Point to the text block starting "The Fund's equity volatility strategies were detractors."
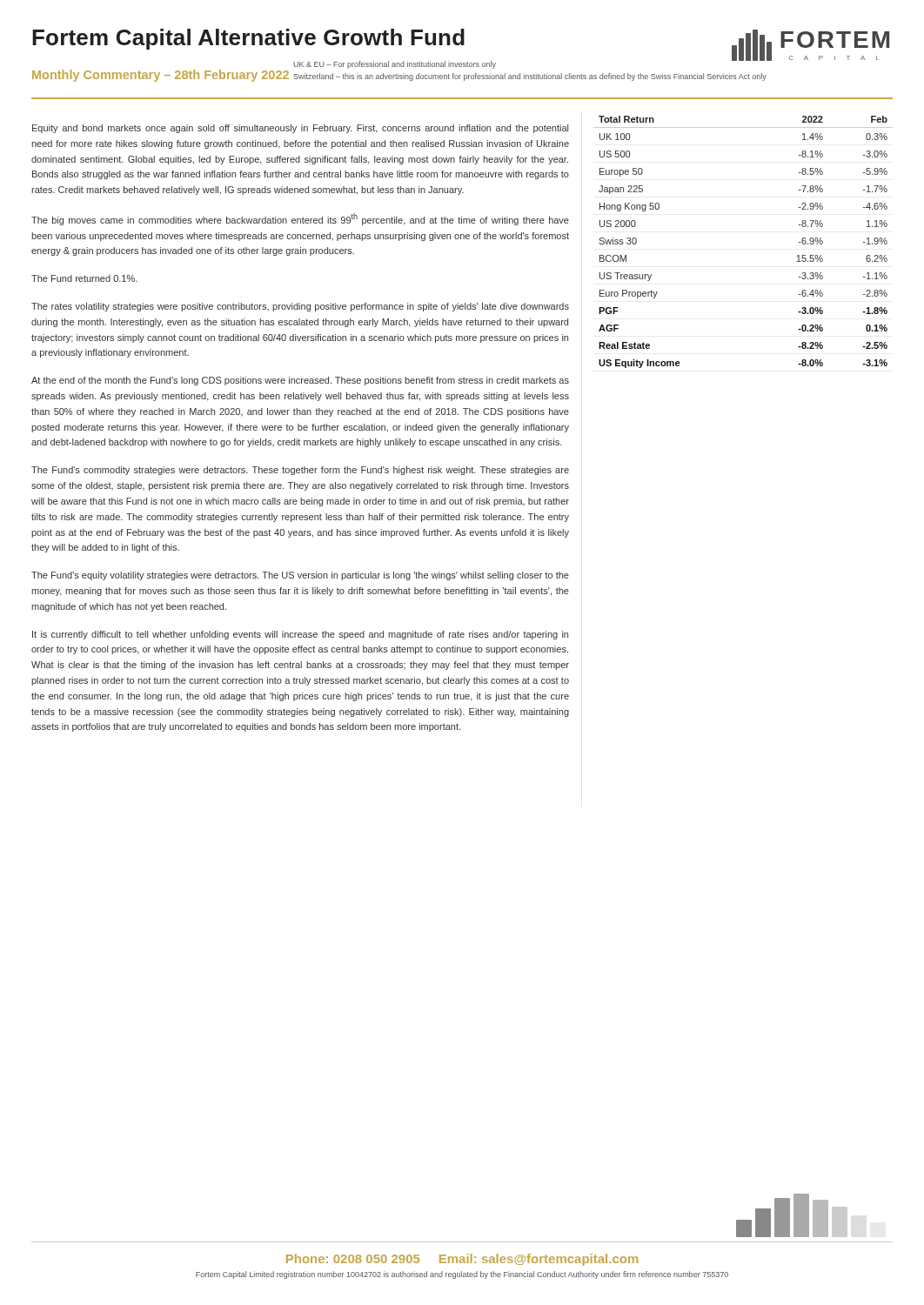 tap(300, 591)
